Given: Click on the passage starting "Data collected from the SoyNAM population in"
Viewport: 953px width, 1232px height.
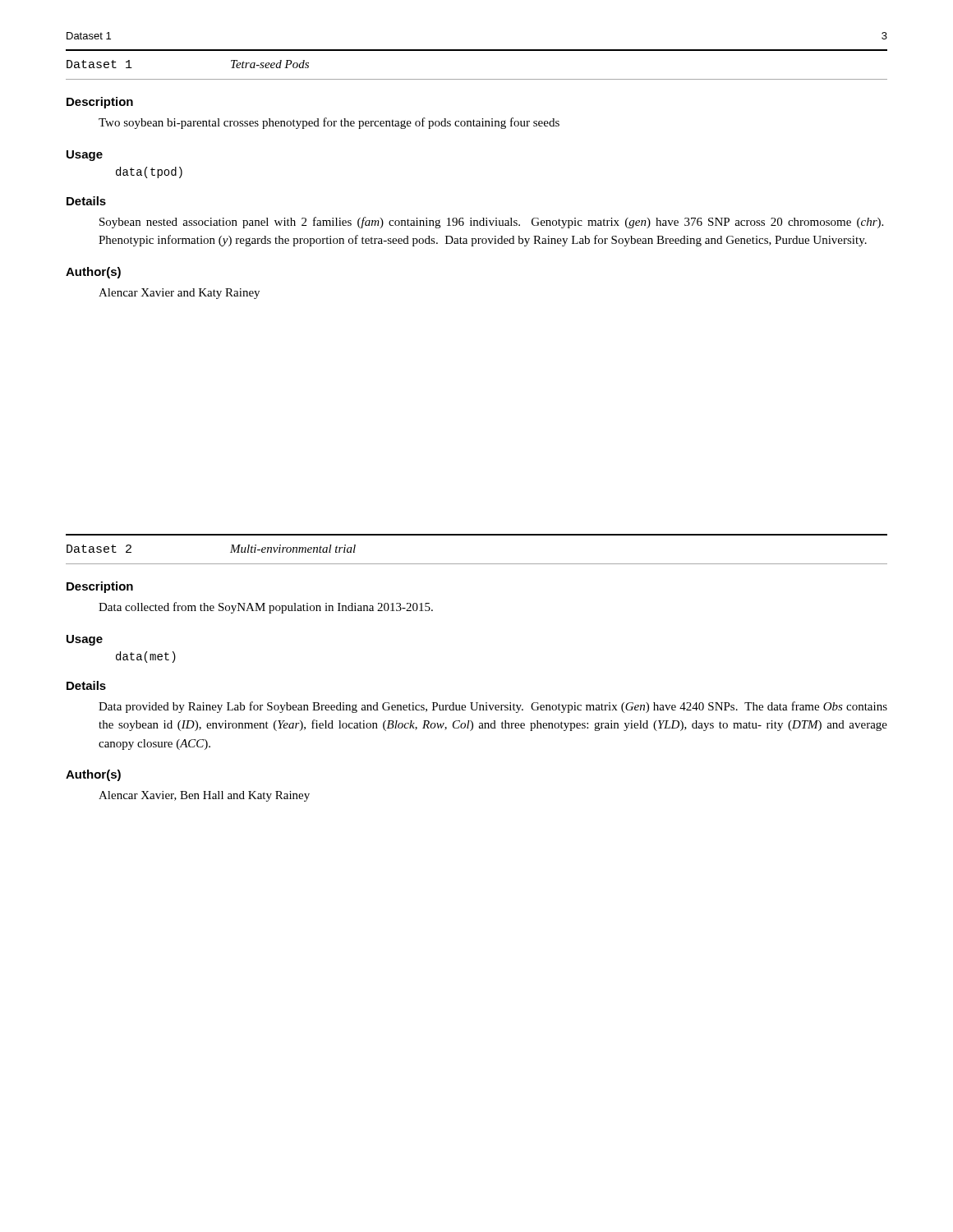Looking at the screenshot, I should pos(266,607).
